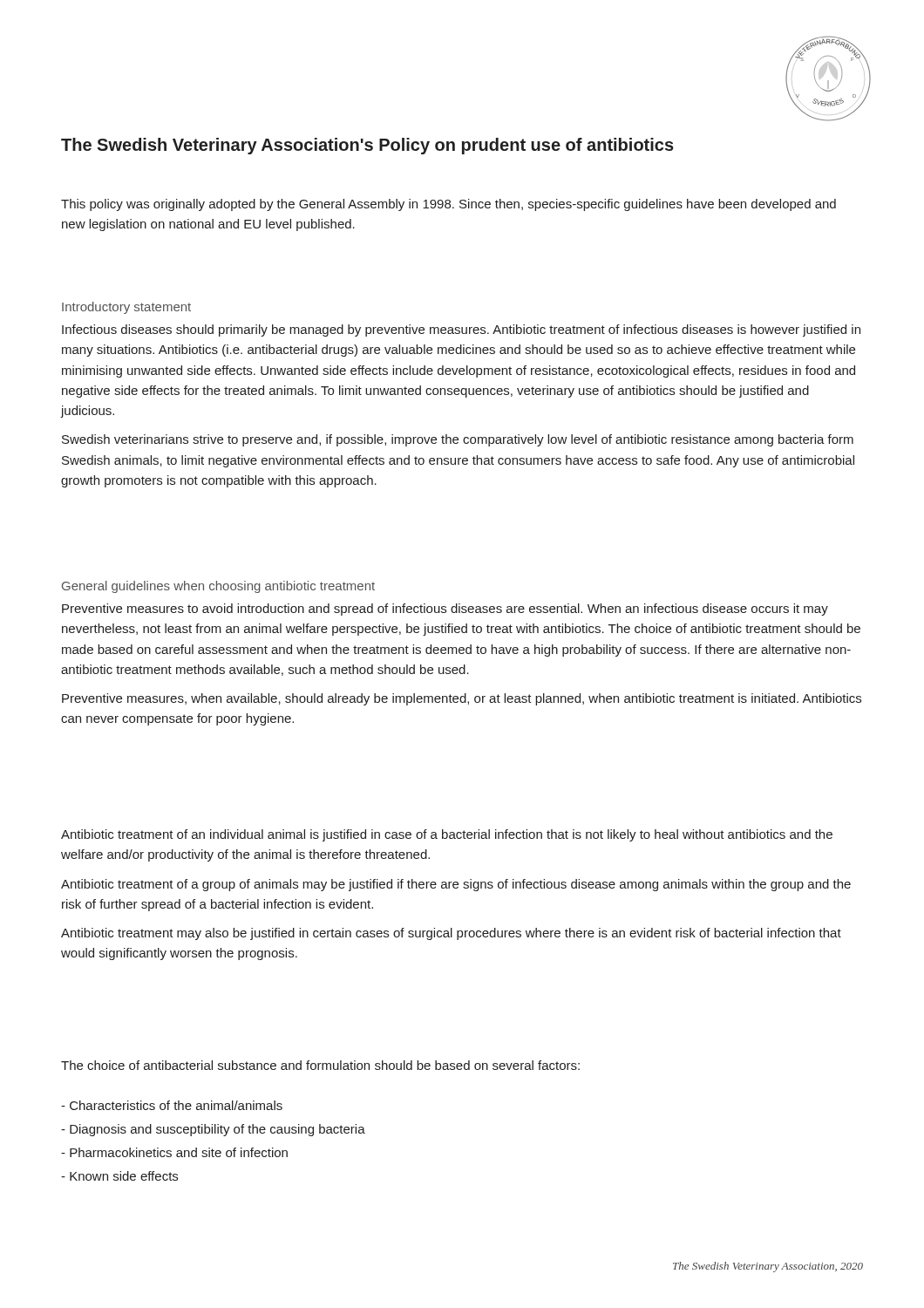Locate the title that says "The Swedish Veterinary"
Image resolution: width=924 pixels, height=1308 pixels.
click(462, 145)
